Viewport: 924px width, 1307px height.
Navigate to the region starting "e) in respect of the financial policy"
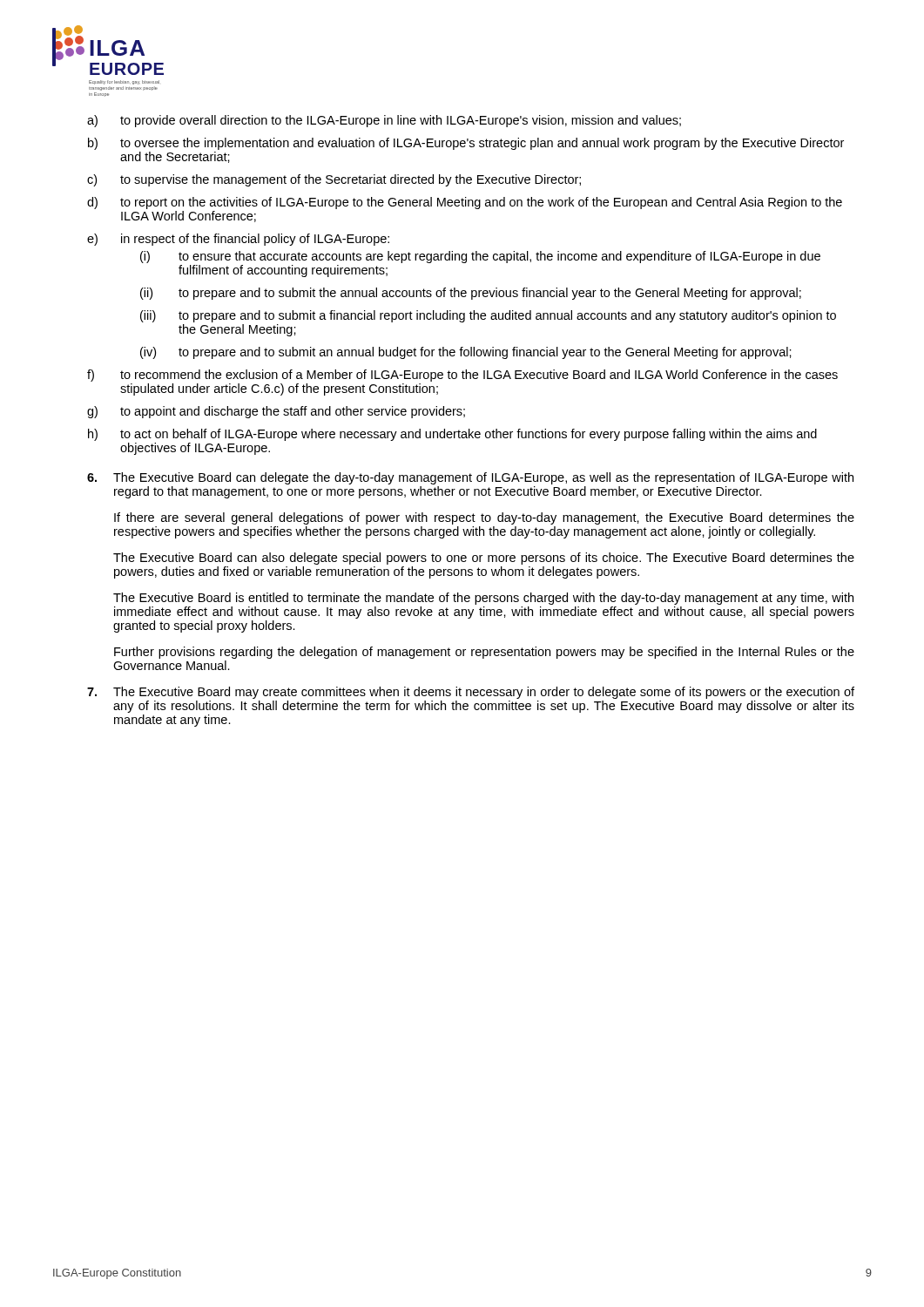coord(239,239)
